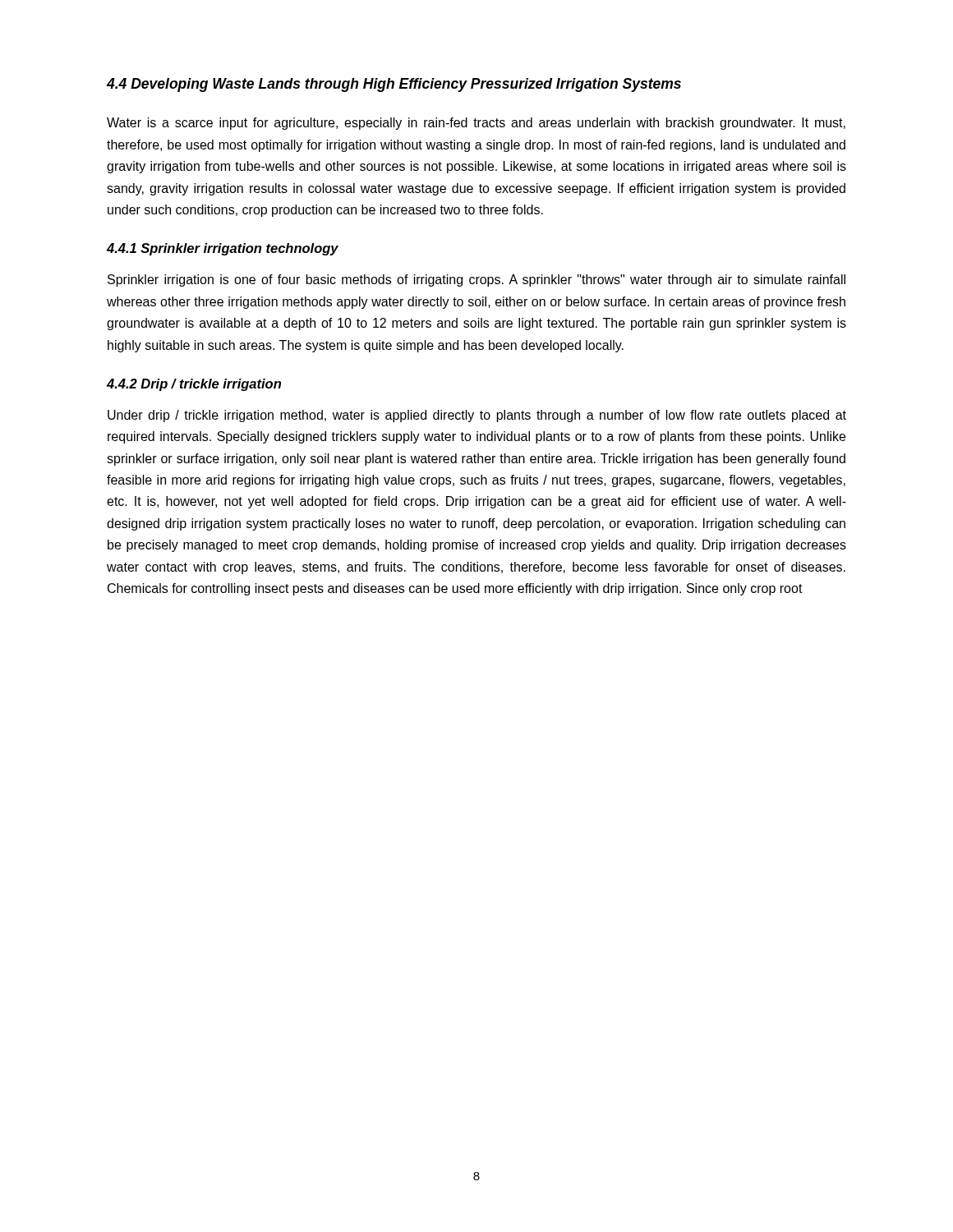Select the section header containing "4.4 Developing Waste Lands through High Efficiency"
953x1232 pixels.
coord(394,84)
